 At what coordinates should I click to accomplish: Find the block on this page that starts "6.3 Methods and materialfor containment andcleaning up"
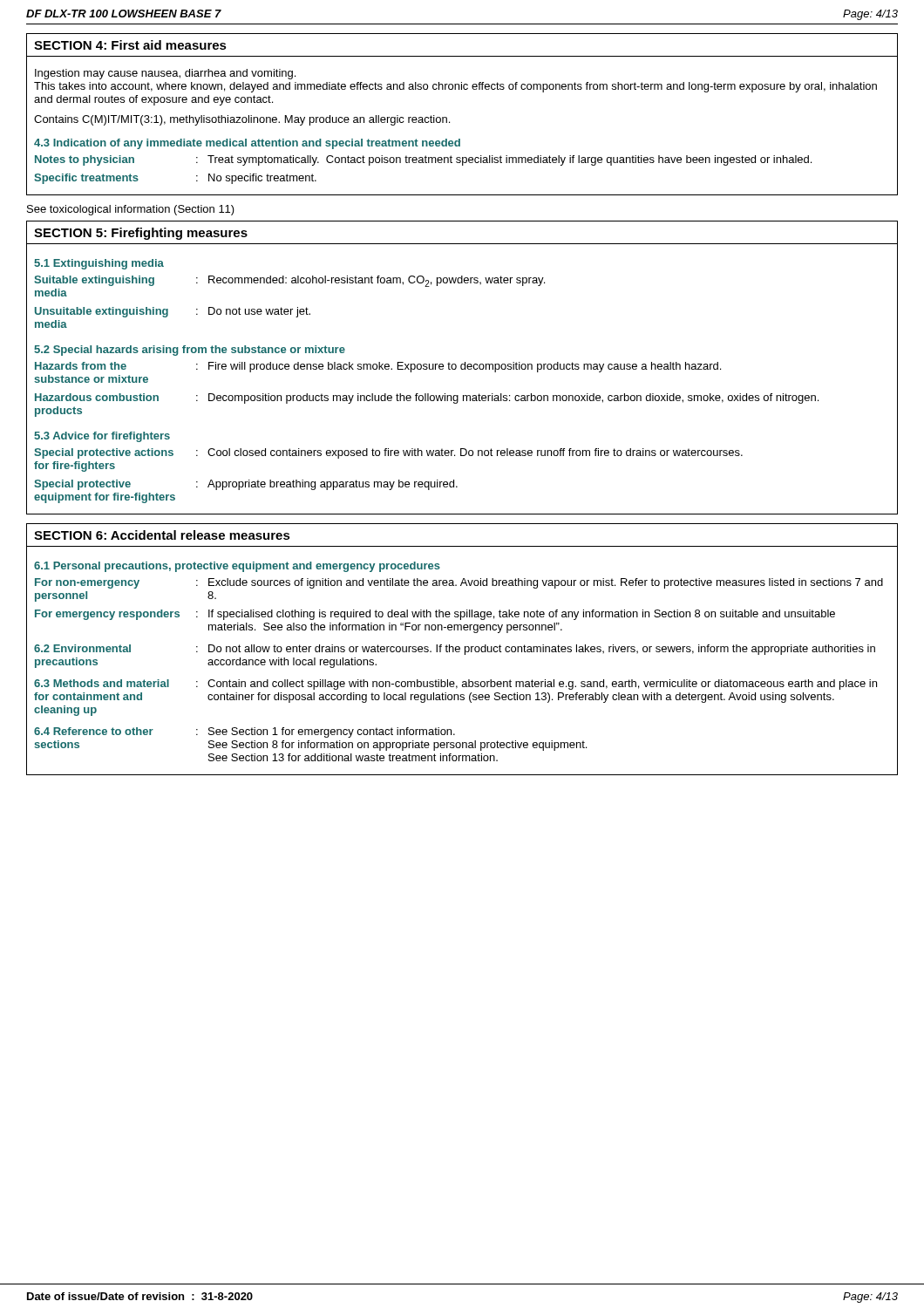[x=462, y=696]
